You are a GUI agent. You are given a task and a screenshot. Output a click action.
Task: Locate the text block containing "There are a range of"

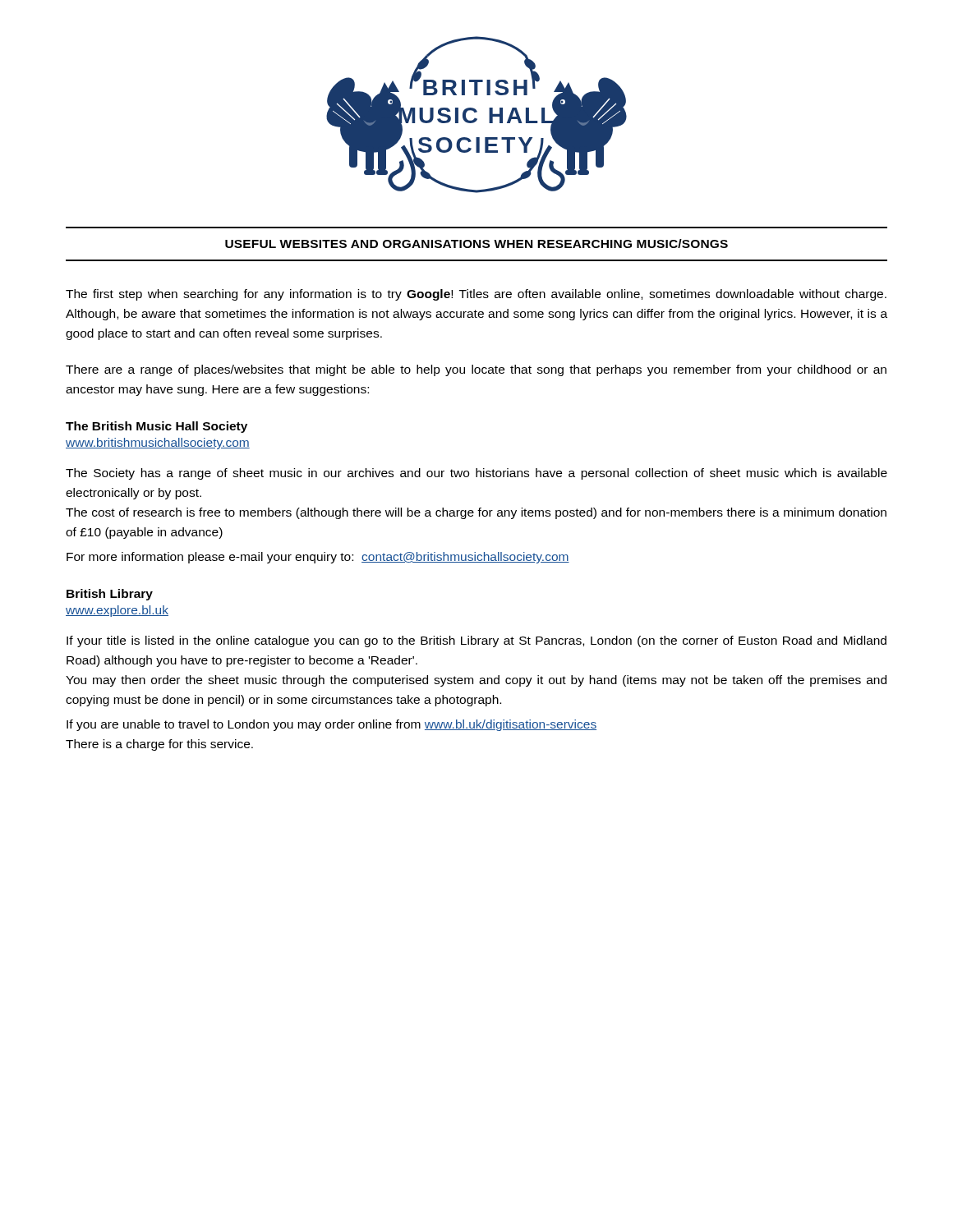[x=476, y=379]
